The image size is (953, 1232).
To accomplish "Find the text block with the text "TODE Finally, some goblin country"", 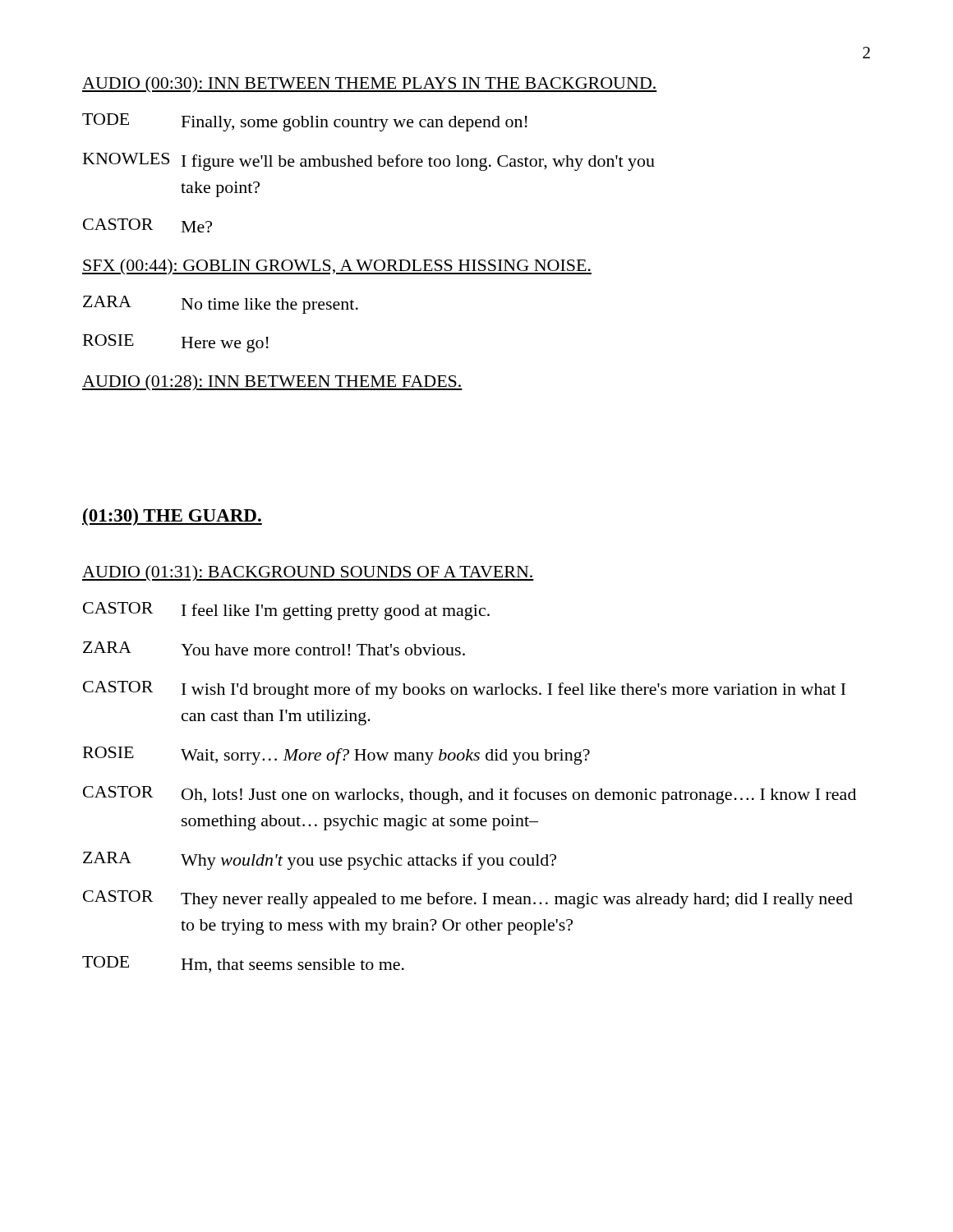I will click(x=476, y=122).
